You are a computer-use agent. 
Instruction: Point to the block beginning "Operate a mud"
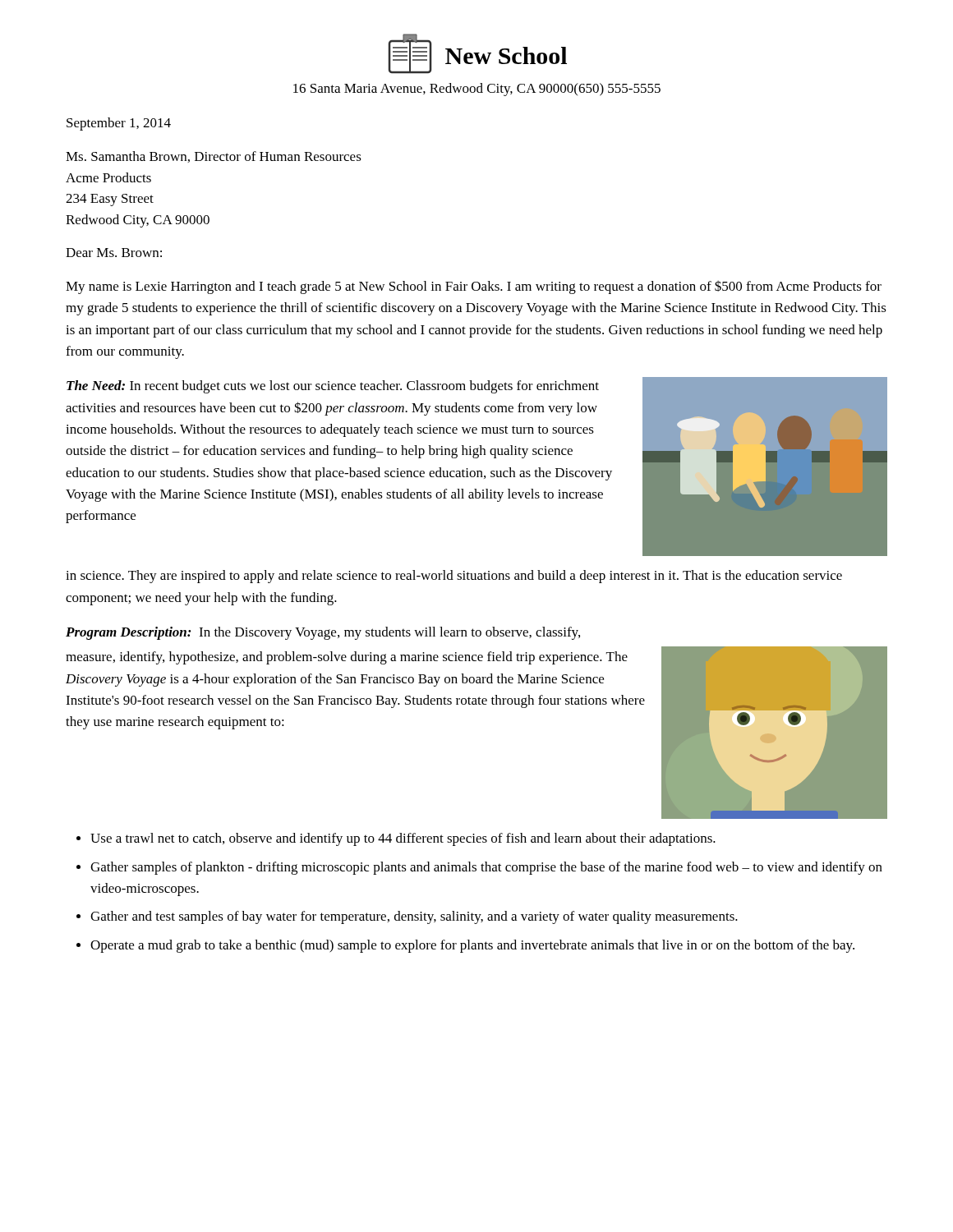tap(473, 945)
